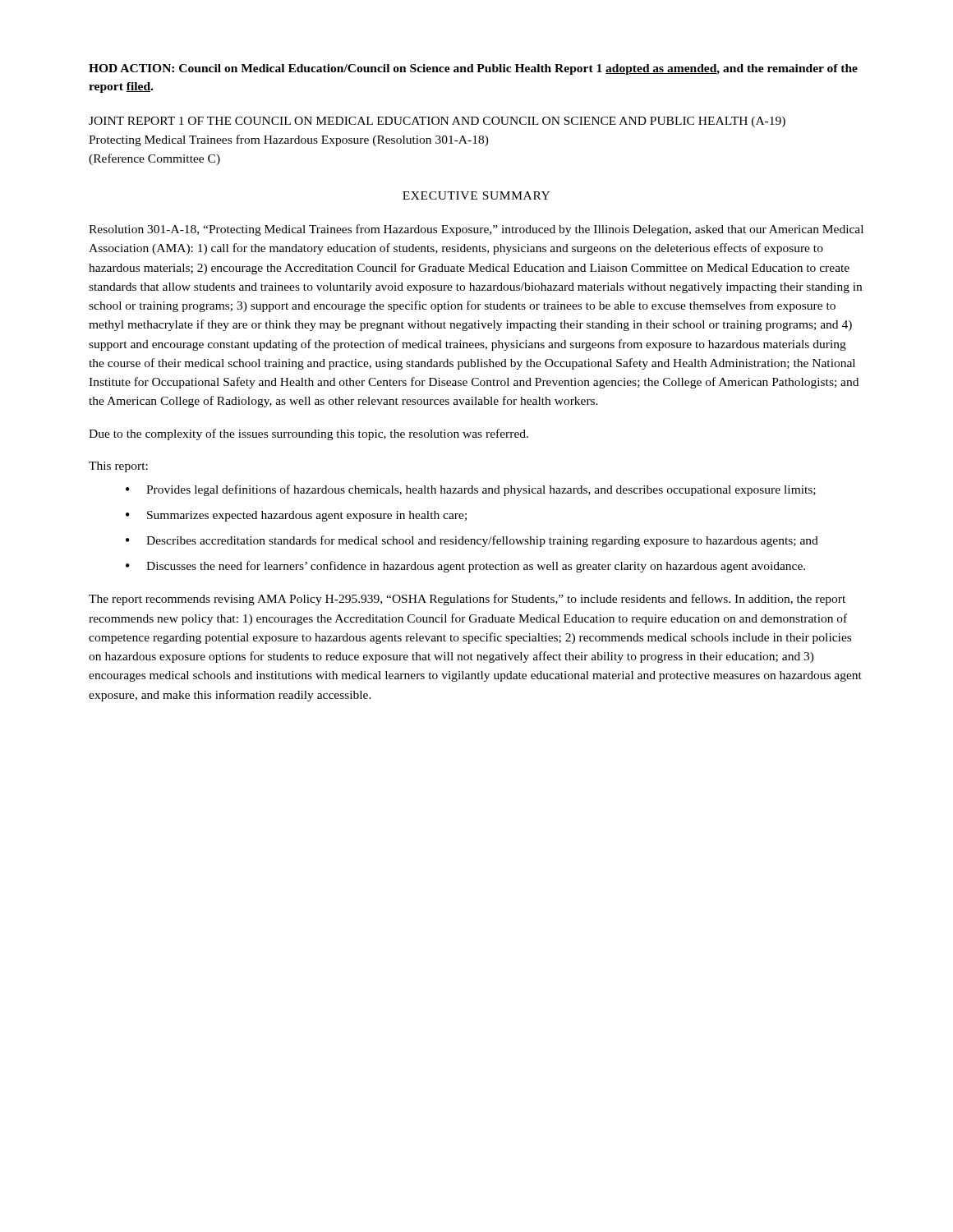Point to the element starting "JOINT REPORT 1 OF THE"

[x=437, y=139]
